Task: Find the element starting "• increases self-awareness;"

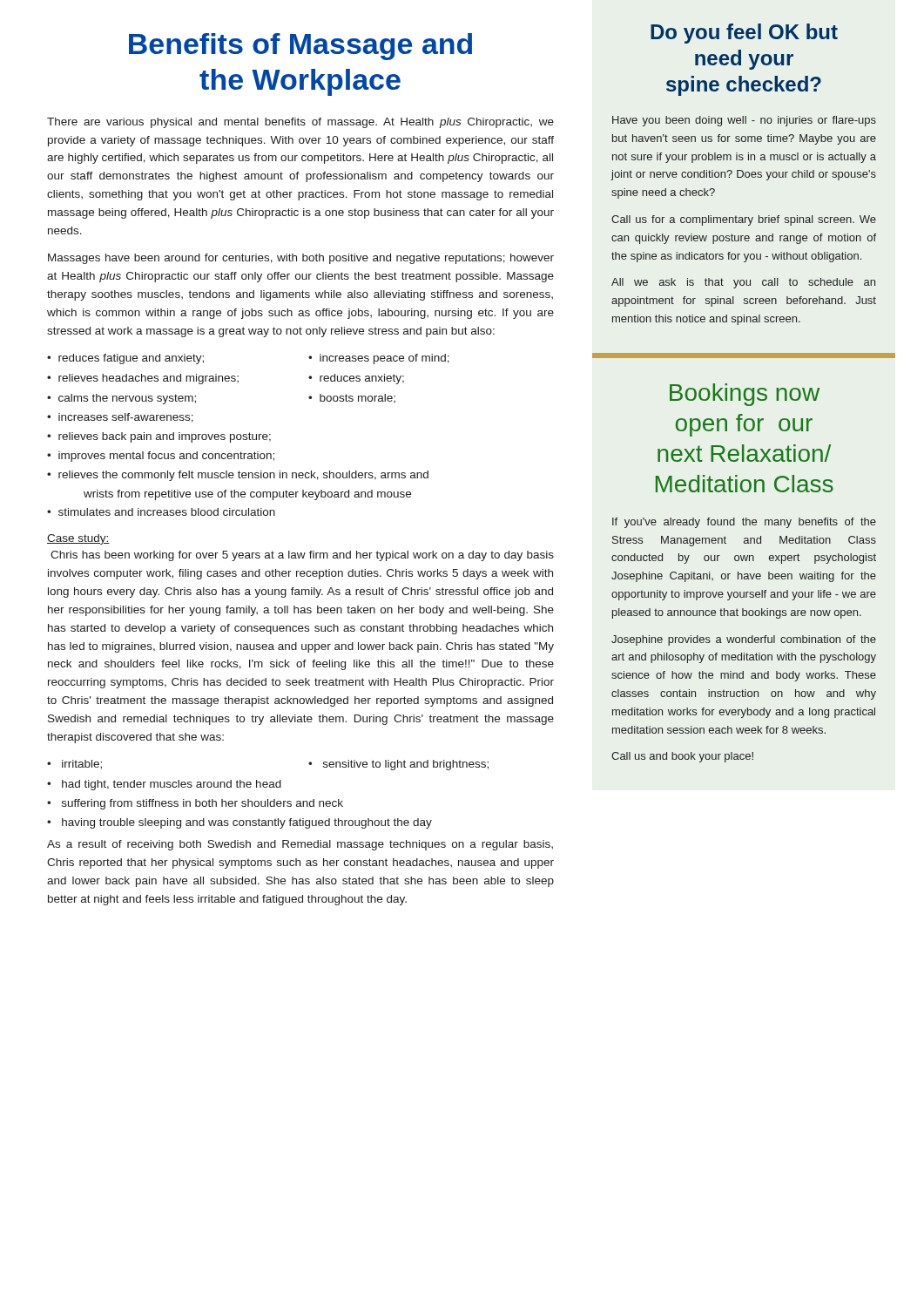Action: (x=120, y=417)
